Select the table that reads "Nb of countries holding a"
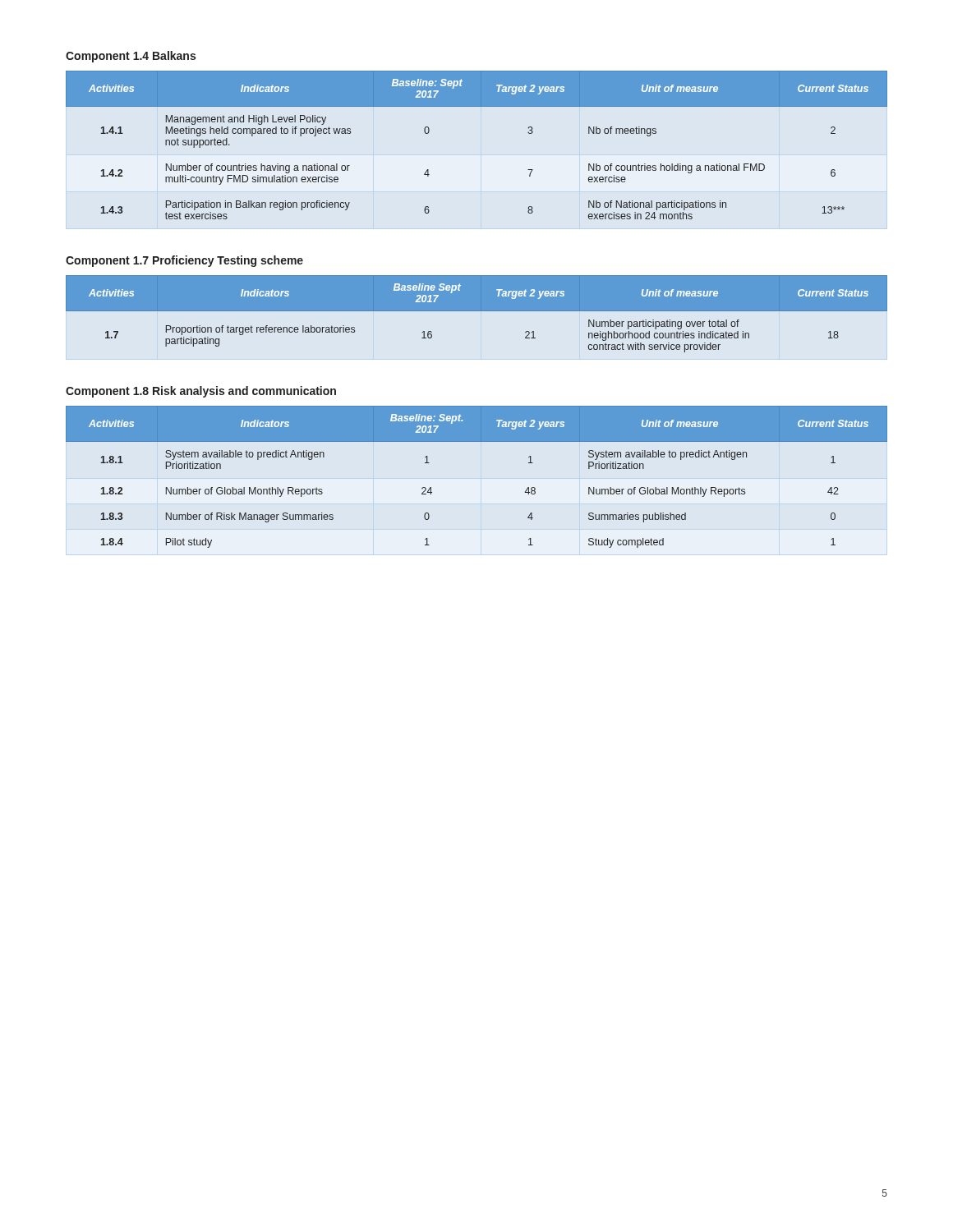Viewport: 953px width, 1232px height. pyautogui.click(x=476, y=150)
